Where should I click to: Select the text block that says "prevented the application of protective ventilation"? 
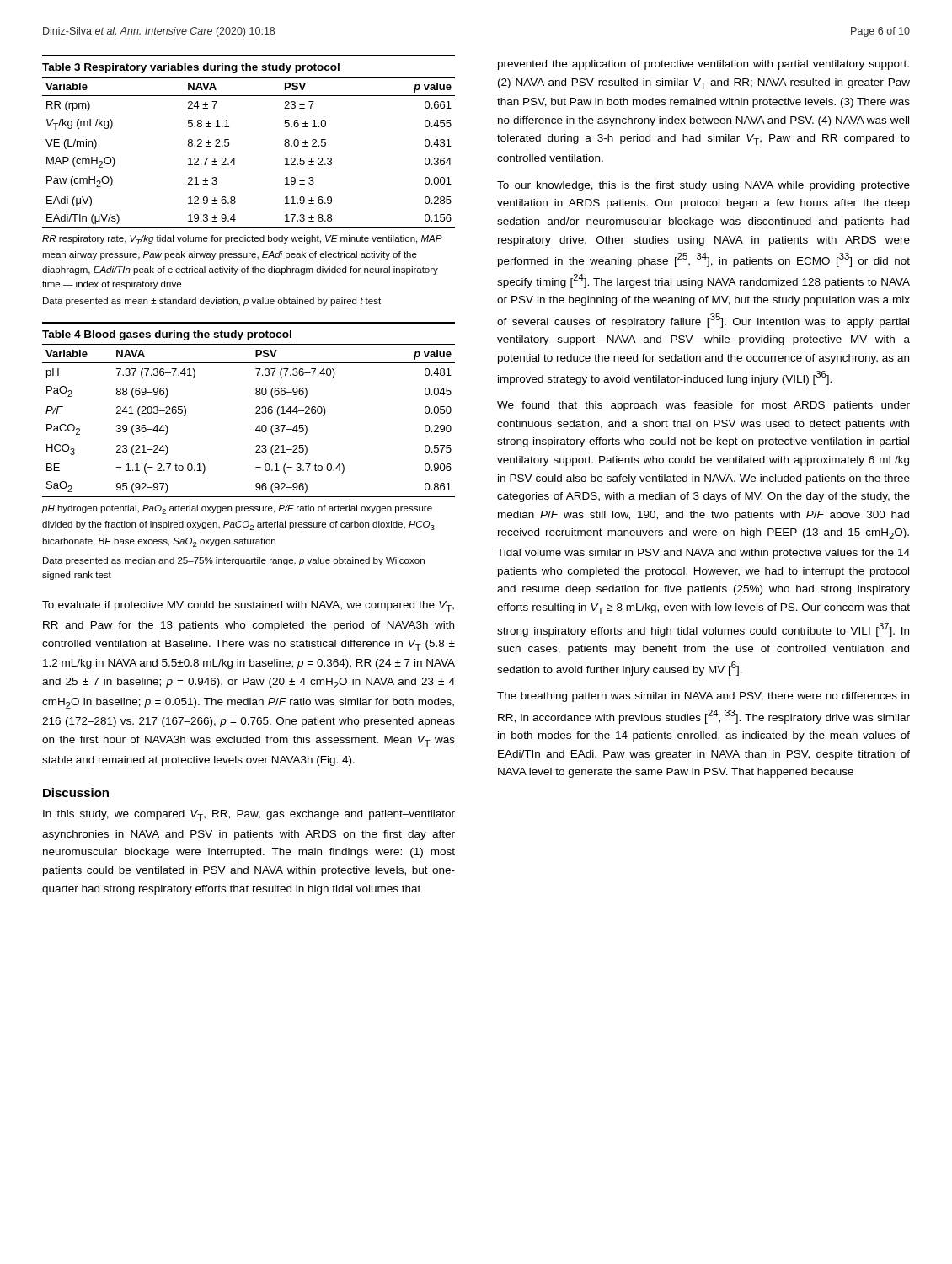pos(703,111)
